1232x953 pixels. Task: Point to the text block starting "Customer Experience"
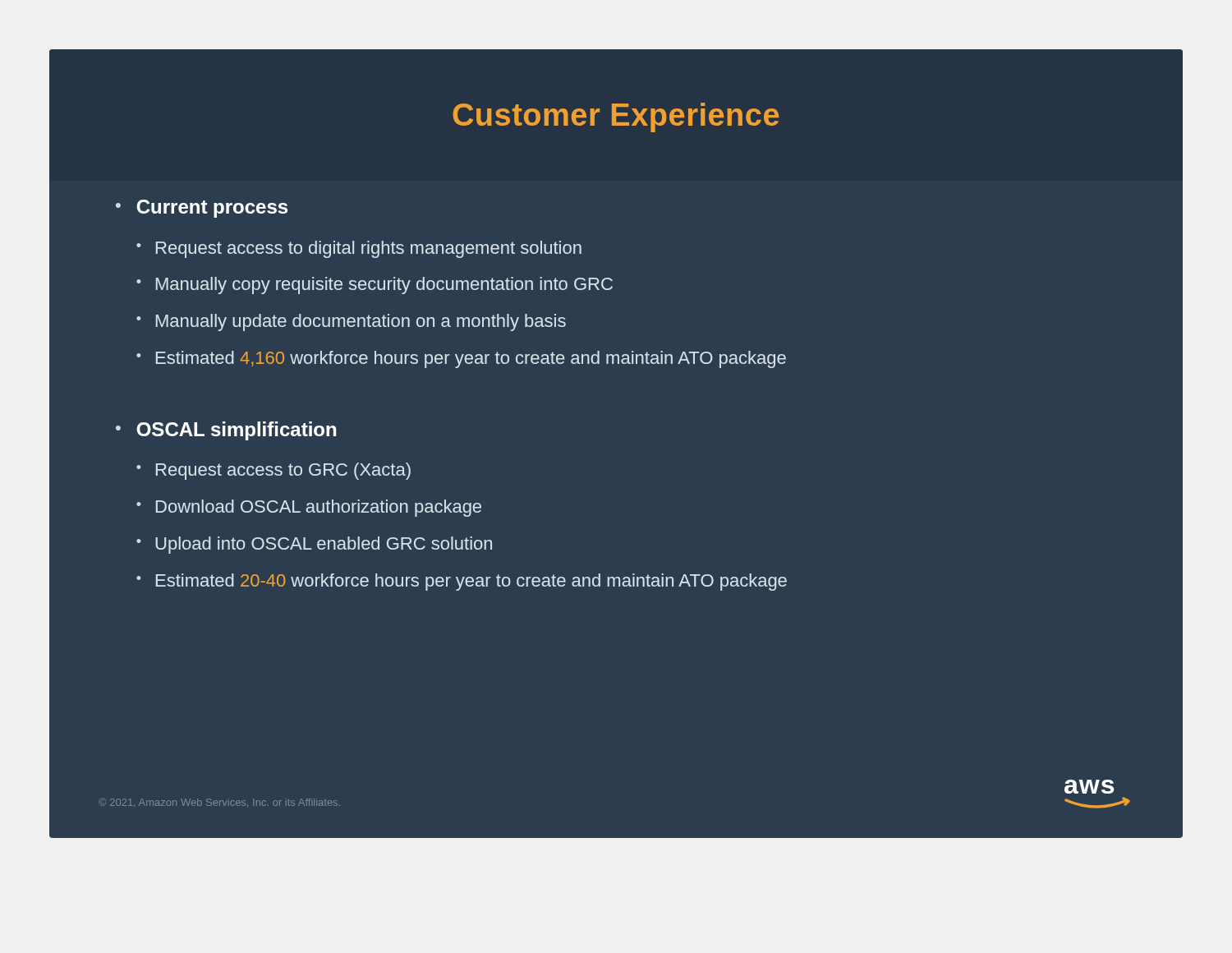point(616,115)
